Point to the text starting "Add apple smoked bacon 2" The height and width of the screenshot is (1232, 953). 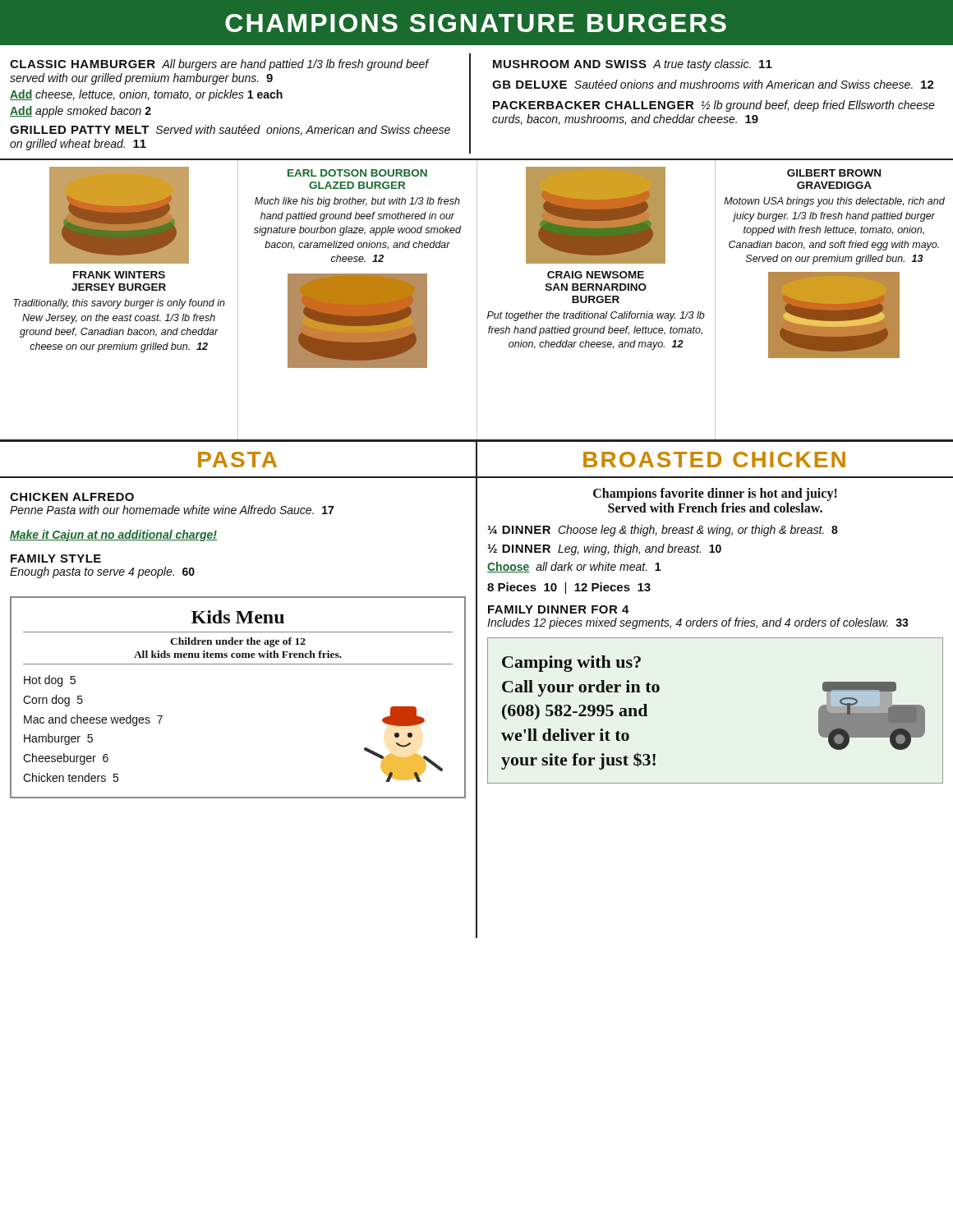point(80,111)
